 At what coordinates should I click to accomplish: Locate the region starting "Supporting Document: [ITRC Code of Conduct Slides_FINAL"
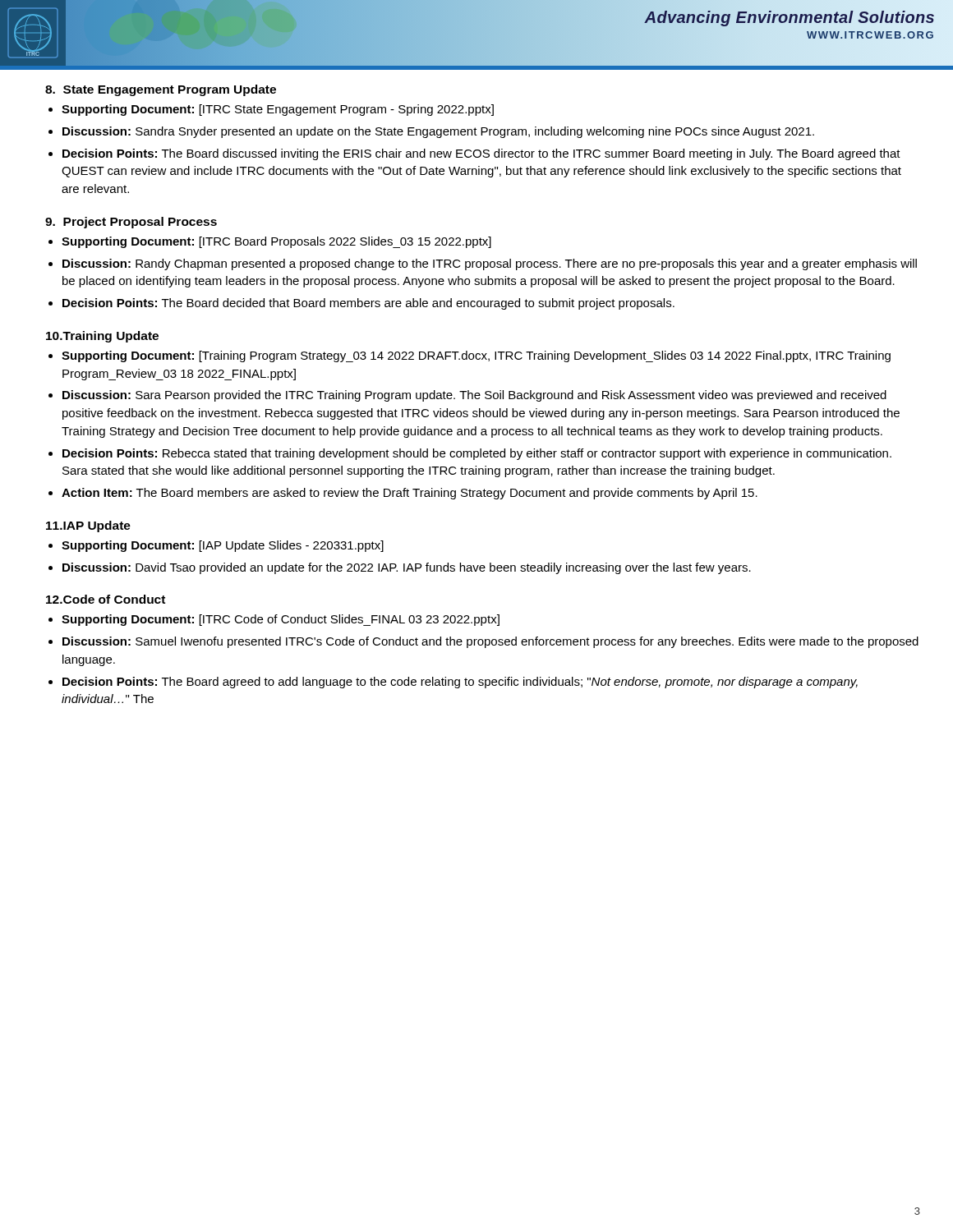pos(281,619)
